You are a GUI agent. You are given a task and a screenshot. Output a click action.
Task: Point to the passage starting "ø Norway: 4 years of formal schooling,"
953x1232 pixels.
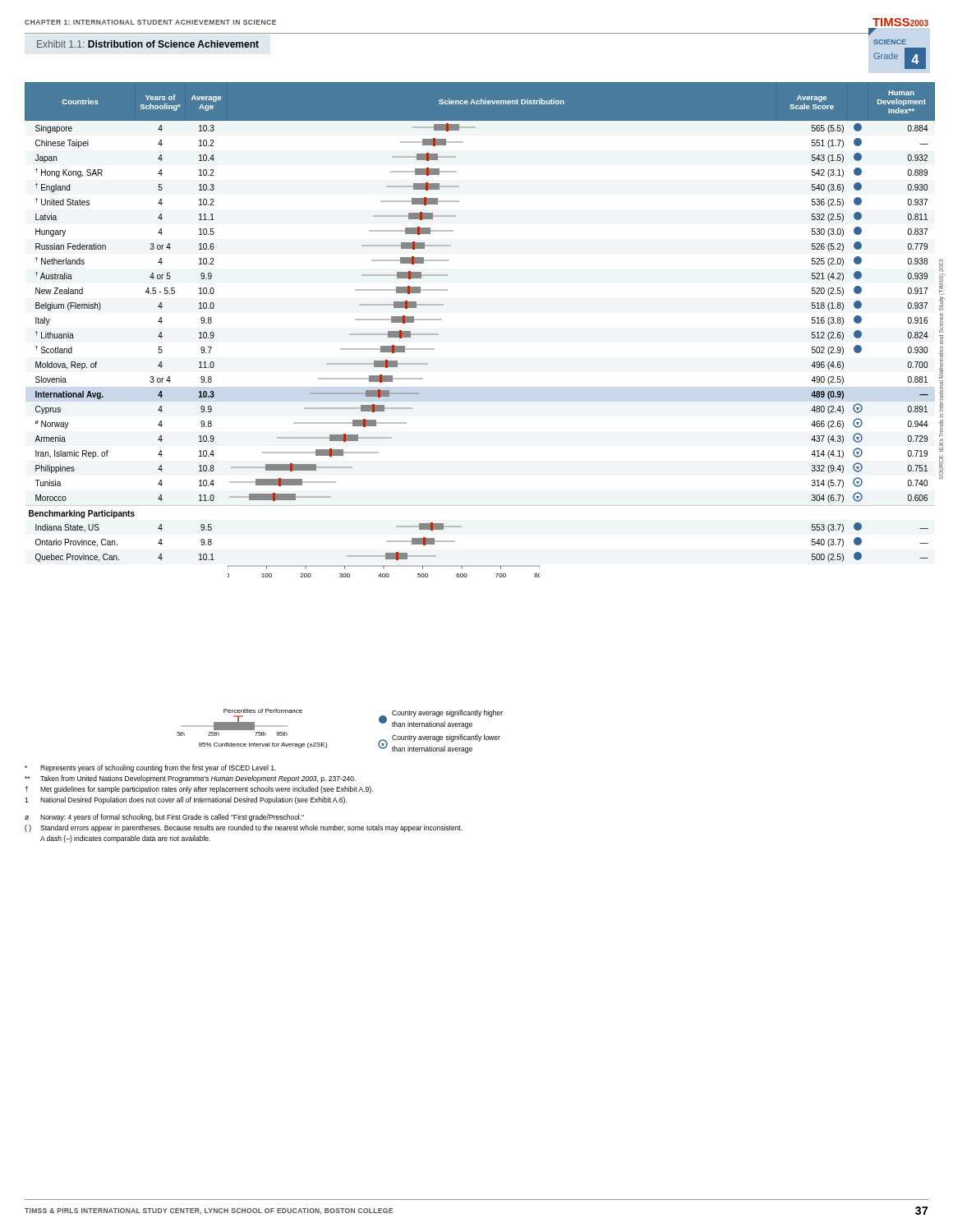tap(164, 817)
